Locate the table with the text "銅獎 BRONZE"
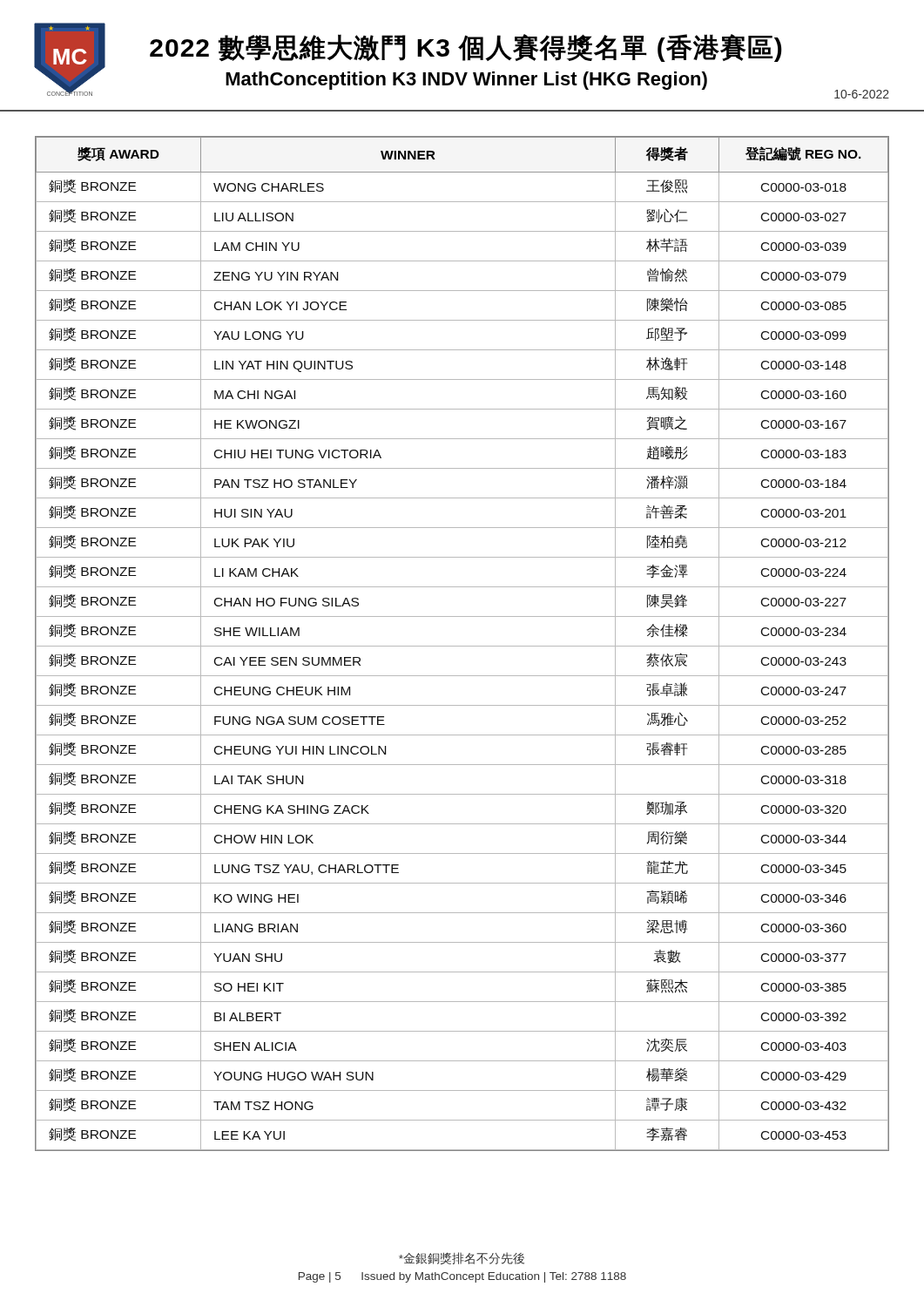The width and height of the screenshot is (924, 1307). [x=462, y=644]
